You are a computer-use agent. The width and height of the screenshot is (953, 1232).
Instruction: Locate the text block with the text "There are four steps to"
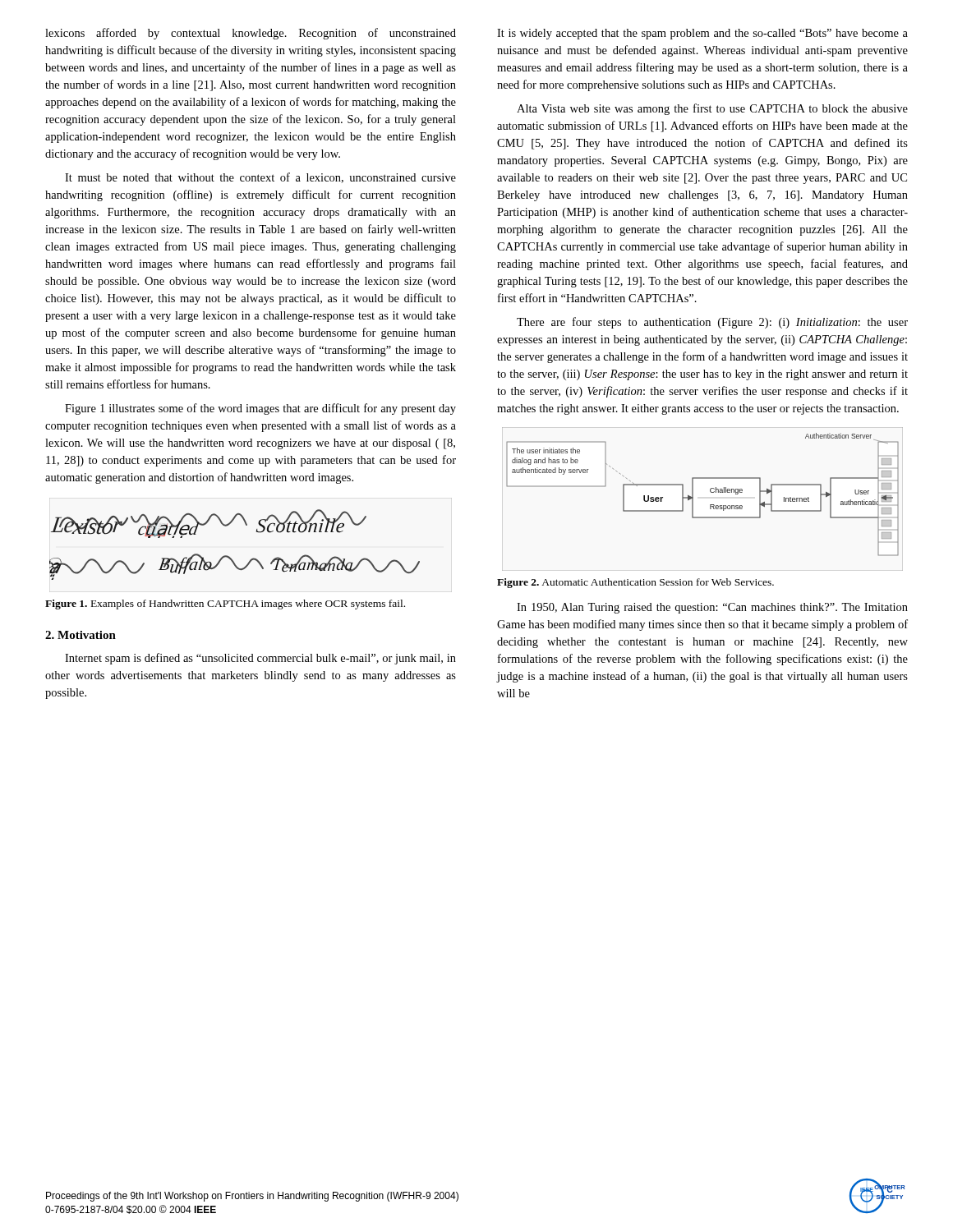tap(702, 366)
